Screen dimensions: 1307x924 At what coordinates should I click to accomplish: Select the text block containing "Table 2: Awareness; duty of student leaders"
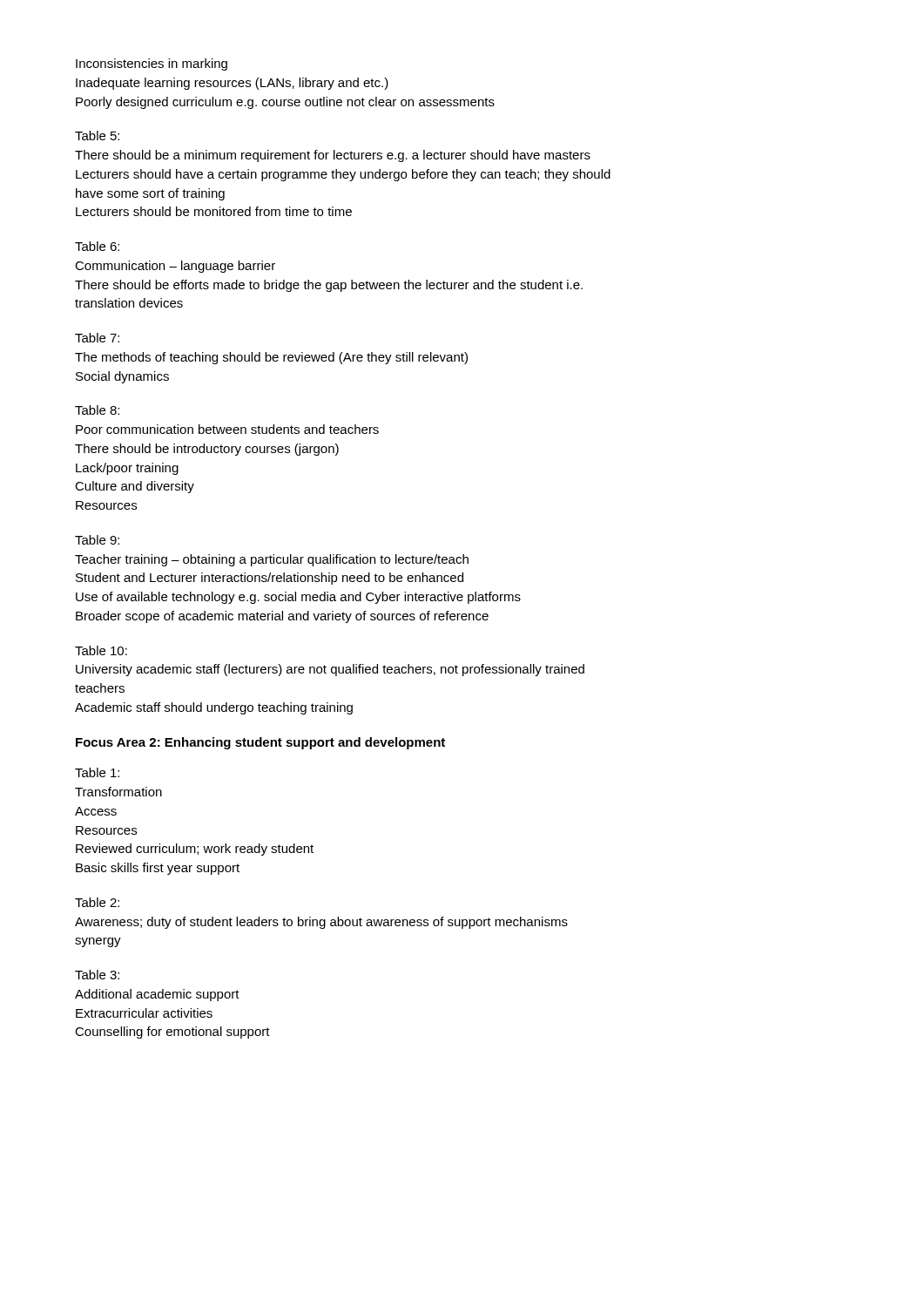click(x=428, y=921)
